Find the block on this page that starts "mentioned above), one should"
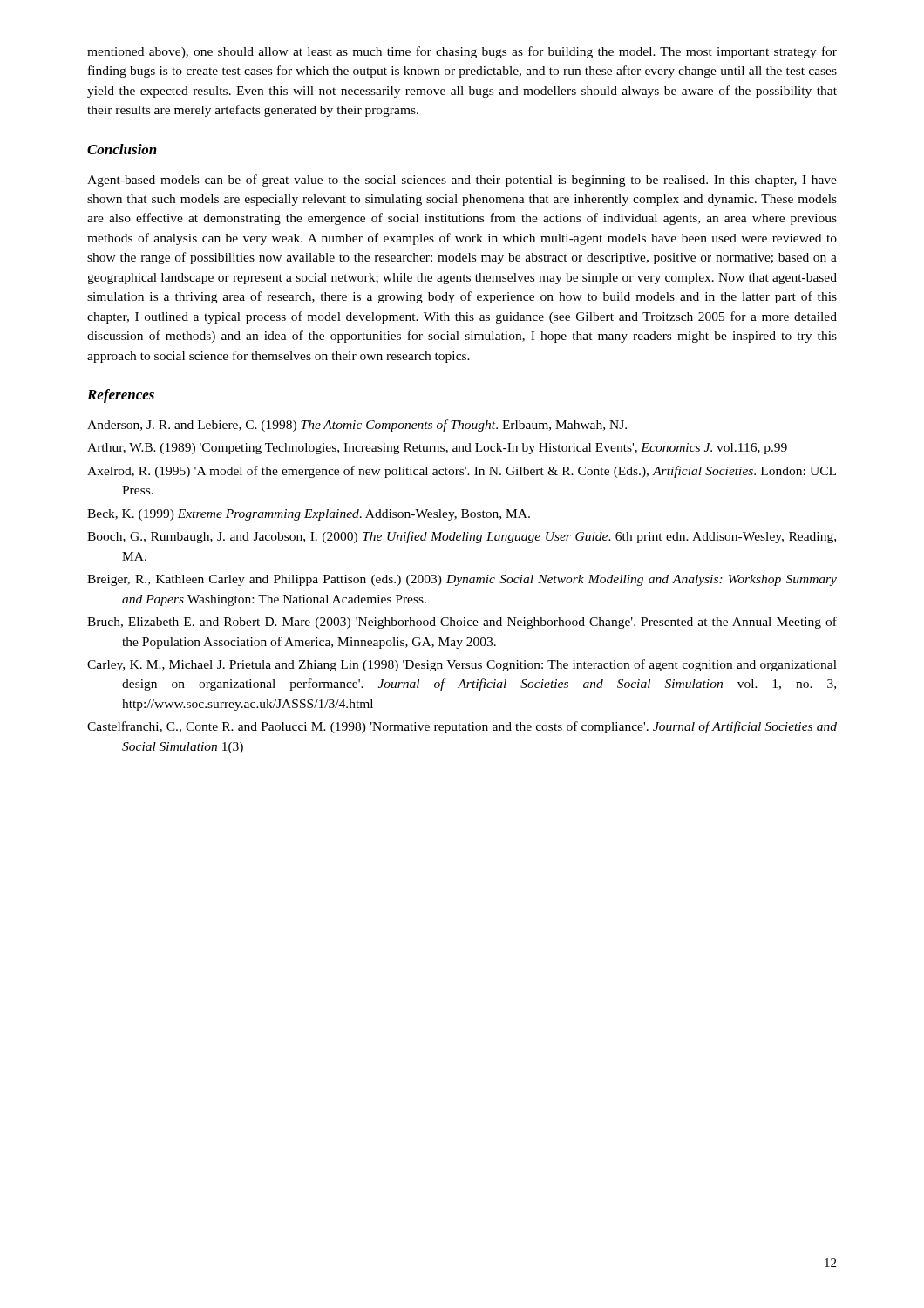 pos(462,81)
